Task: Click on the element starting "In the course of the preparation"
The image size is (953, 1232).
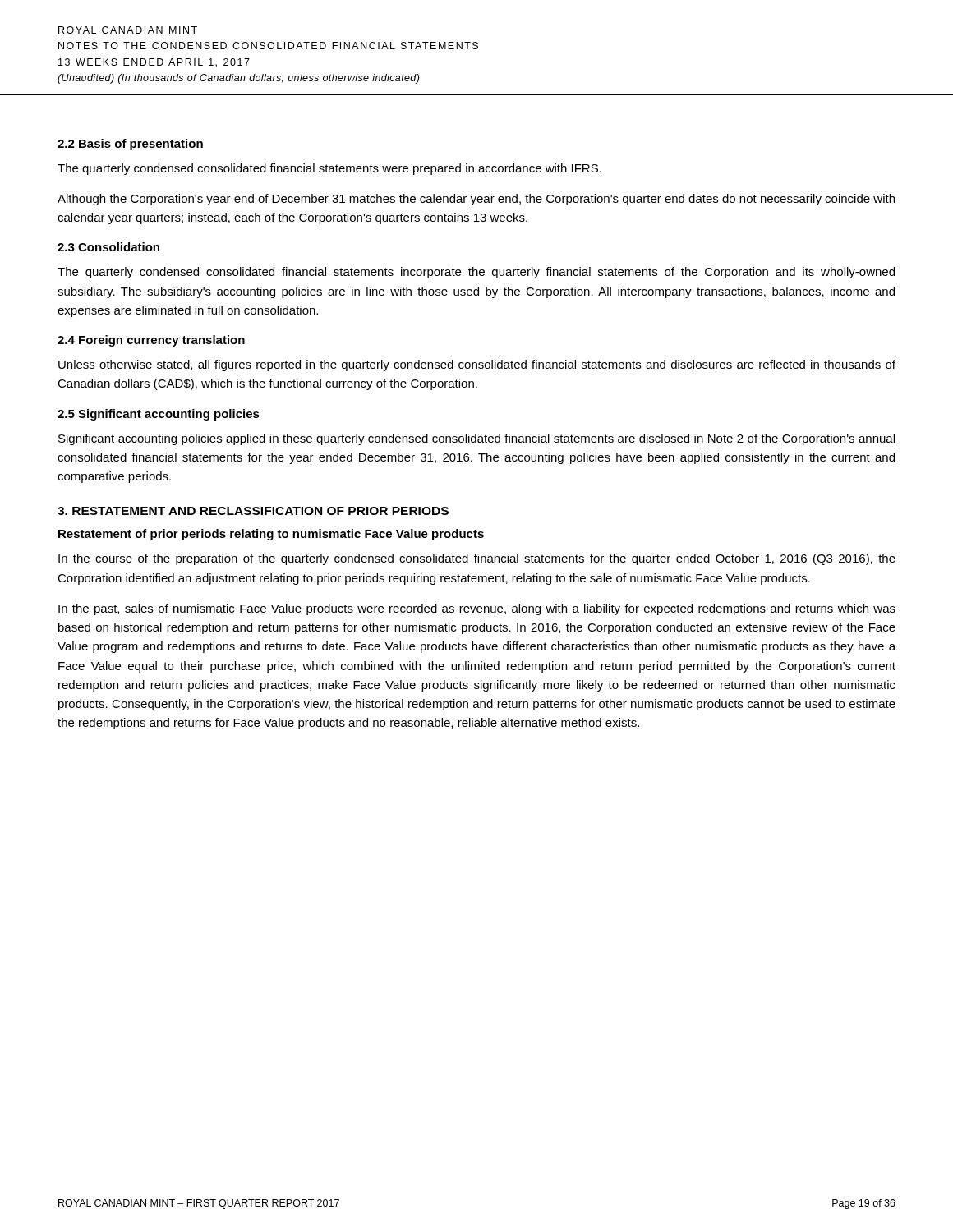Action: (x=476, y=568)
